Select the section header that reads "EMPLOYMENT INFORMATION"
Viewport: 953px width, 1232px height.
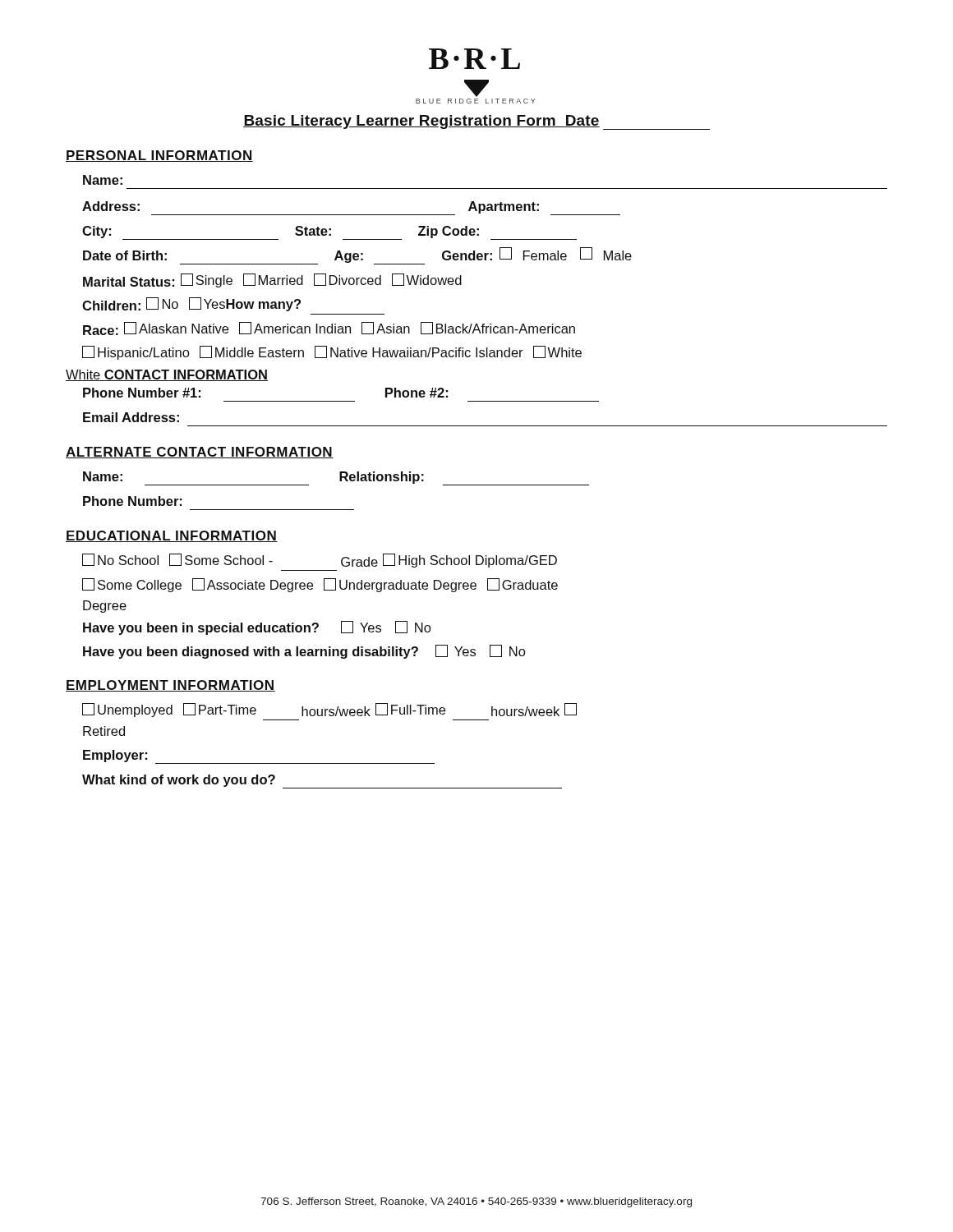[170, 685]
